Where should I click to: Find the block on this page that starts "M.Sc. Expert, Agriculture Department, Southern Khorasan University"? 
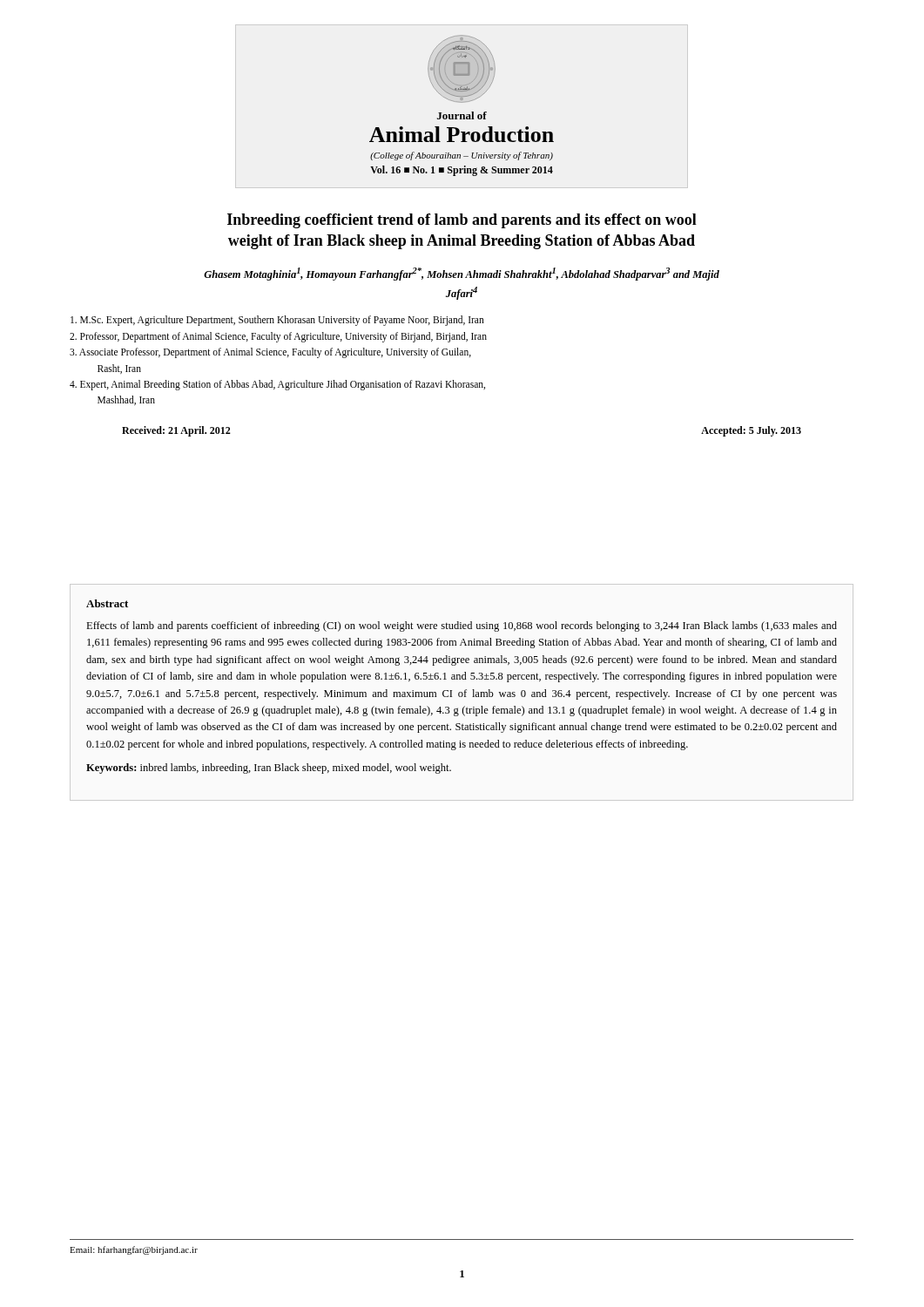[x=462, y=320]
